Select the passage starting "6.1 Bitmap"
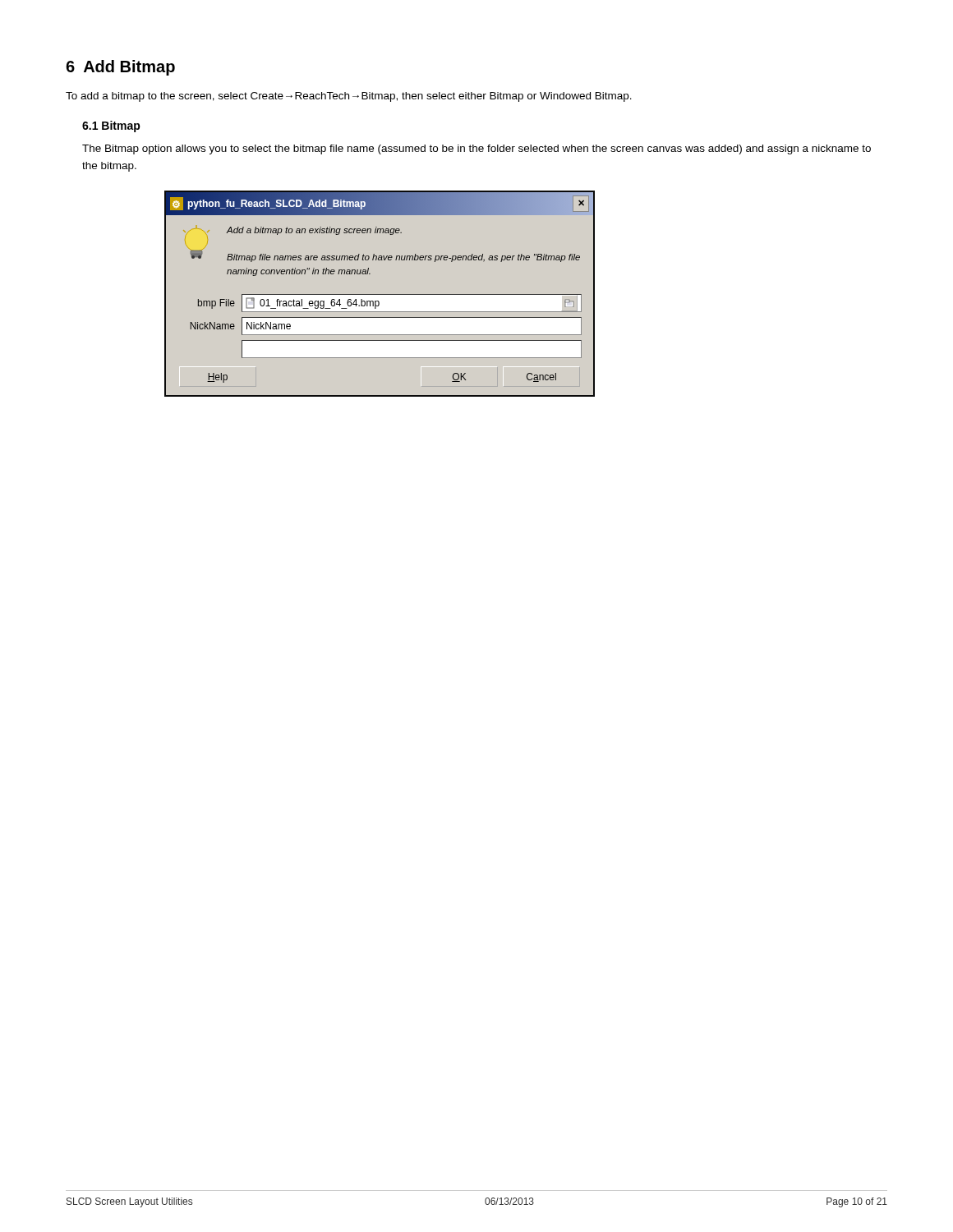Image resolution: width=953 pixels, height=1232 pixels. [x=111, y=126]
